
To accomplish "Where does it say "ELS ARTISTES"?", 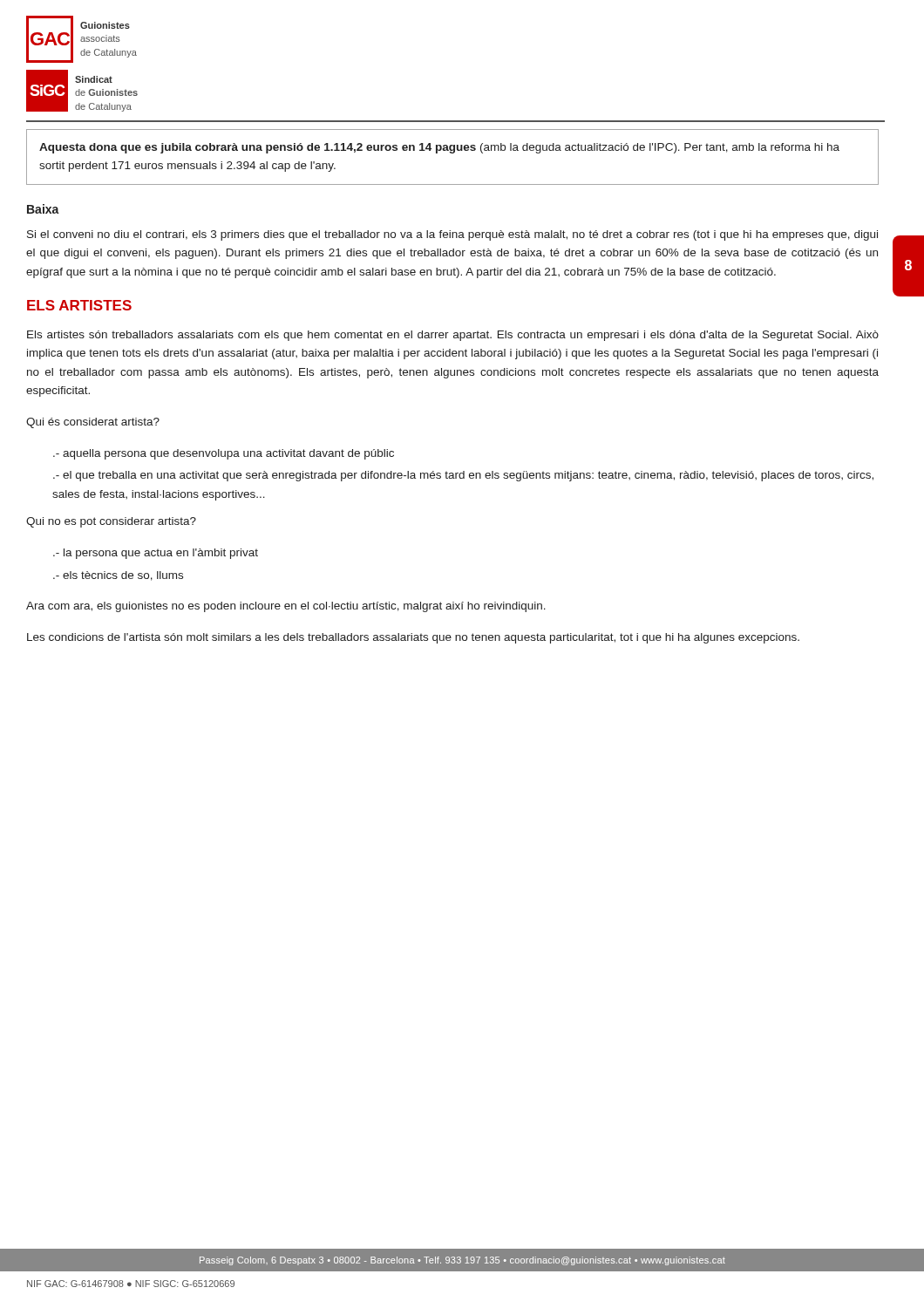I will point(79,305).
